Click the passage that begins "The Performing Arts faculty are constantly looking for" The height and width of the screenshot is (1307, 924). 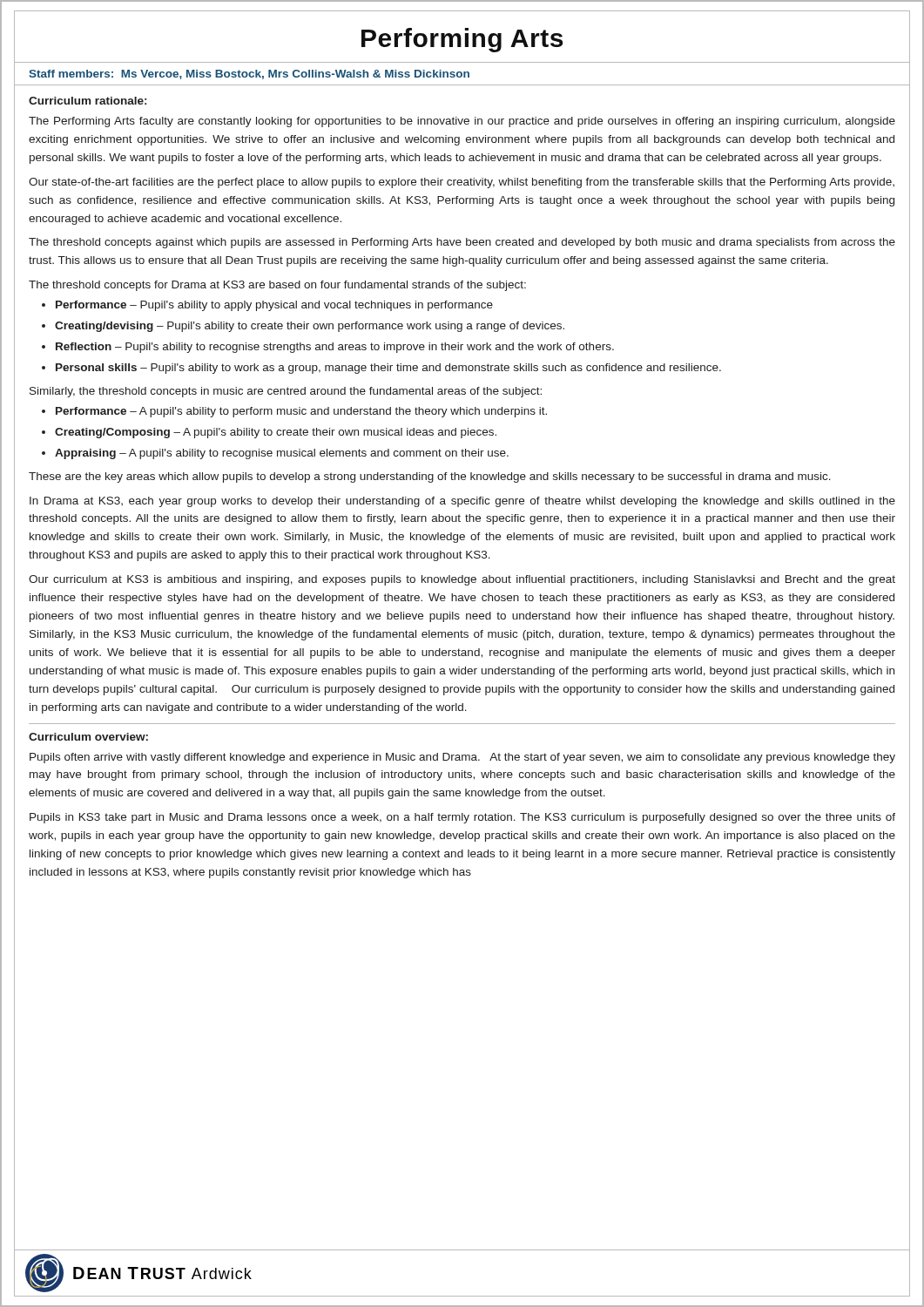click(462, 139)
